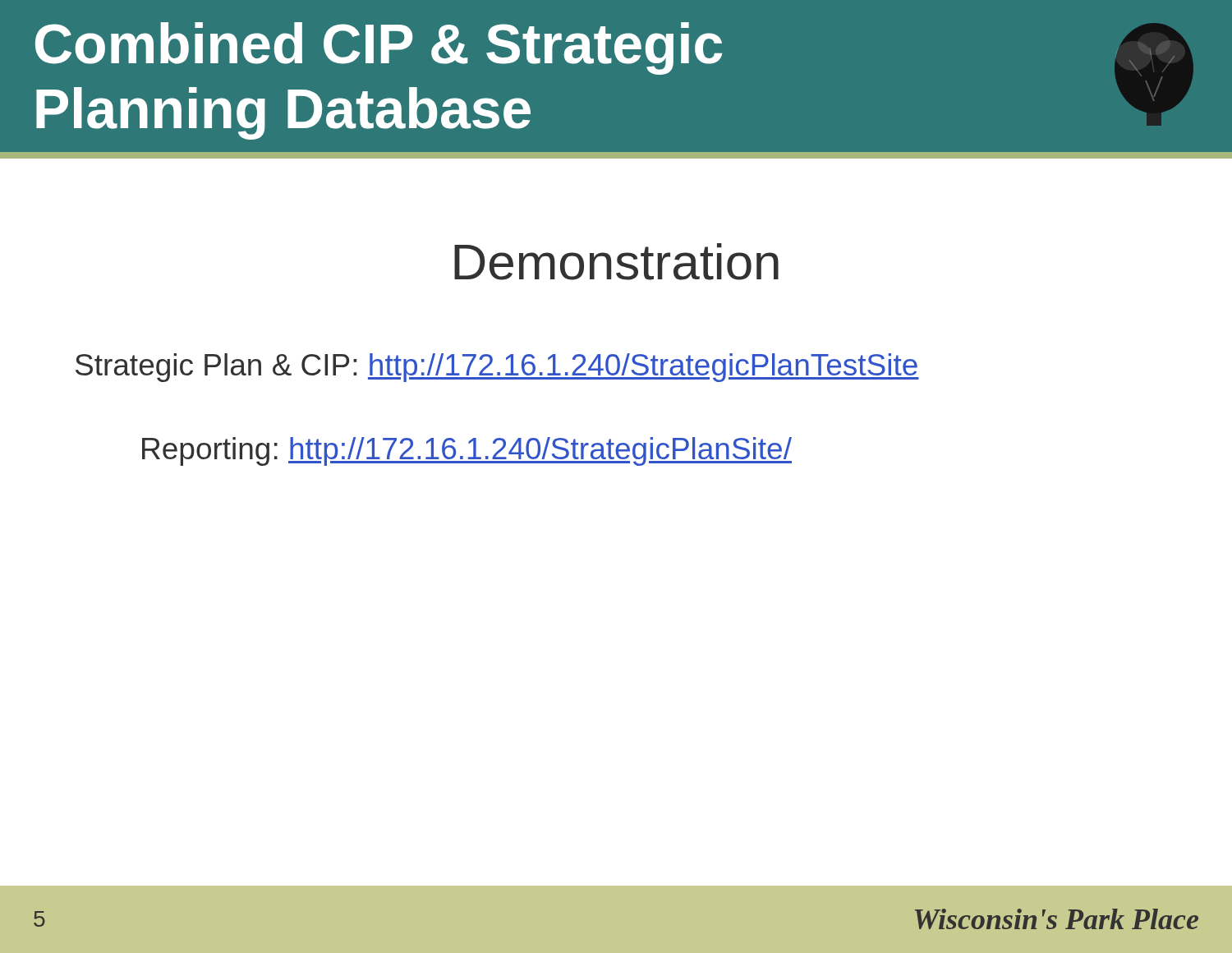The width and height of the screenshot is (1232, 953).
Task: Find the title
Action: point(620,76)
